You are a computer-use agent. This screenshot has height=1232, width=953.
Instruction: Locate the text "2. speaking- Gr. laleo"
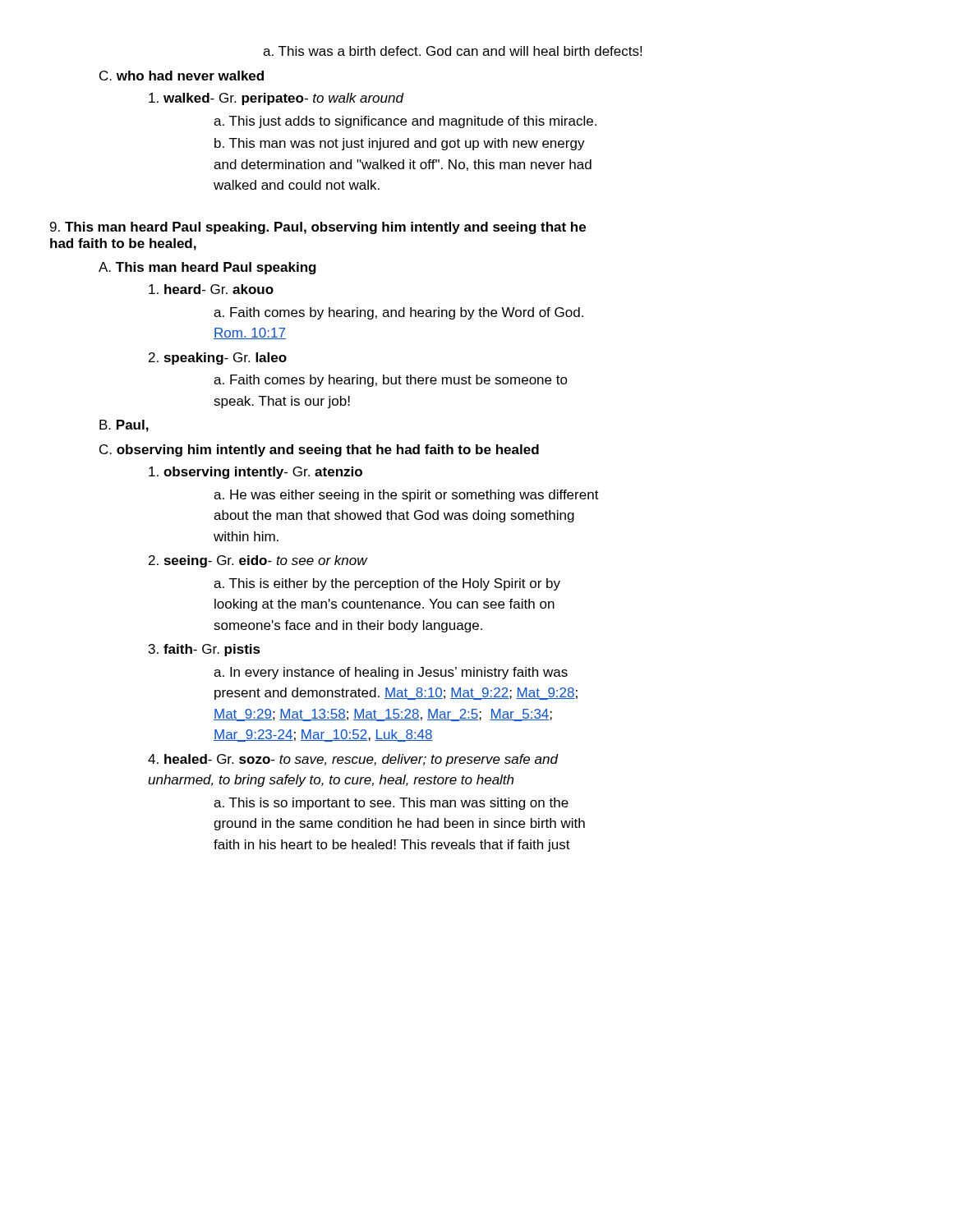217,357
